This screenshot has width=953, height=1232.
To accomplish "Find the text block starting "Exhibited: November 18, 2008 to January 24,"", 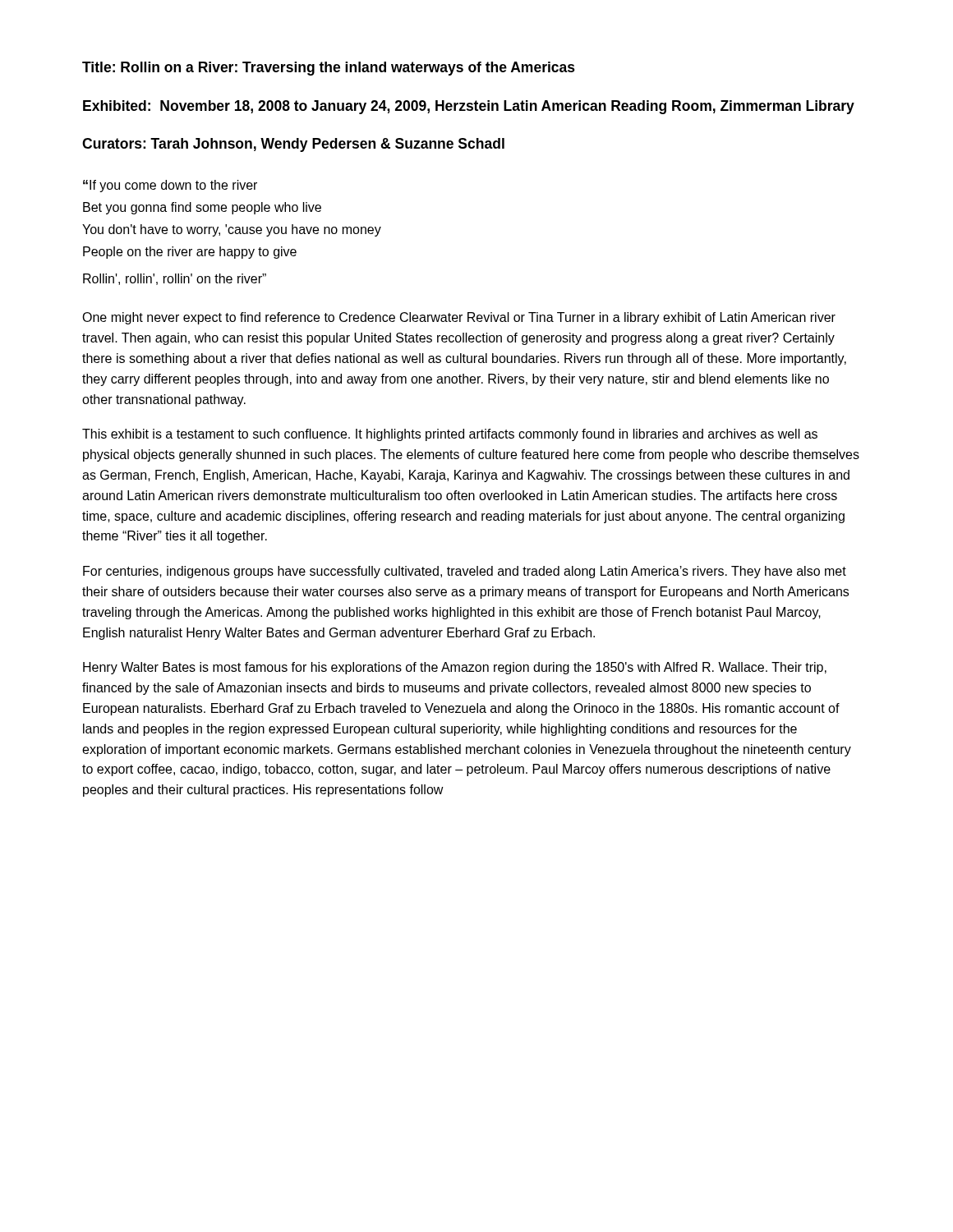I will click(x=468, y=106).
